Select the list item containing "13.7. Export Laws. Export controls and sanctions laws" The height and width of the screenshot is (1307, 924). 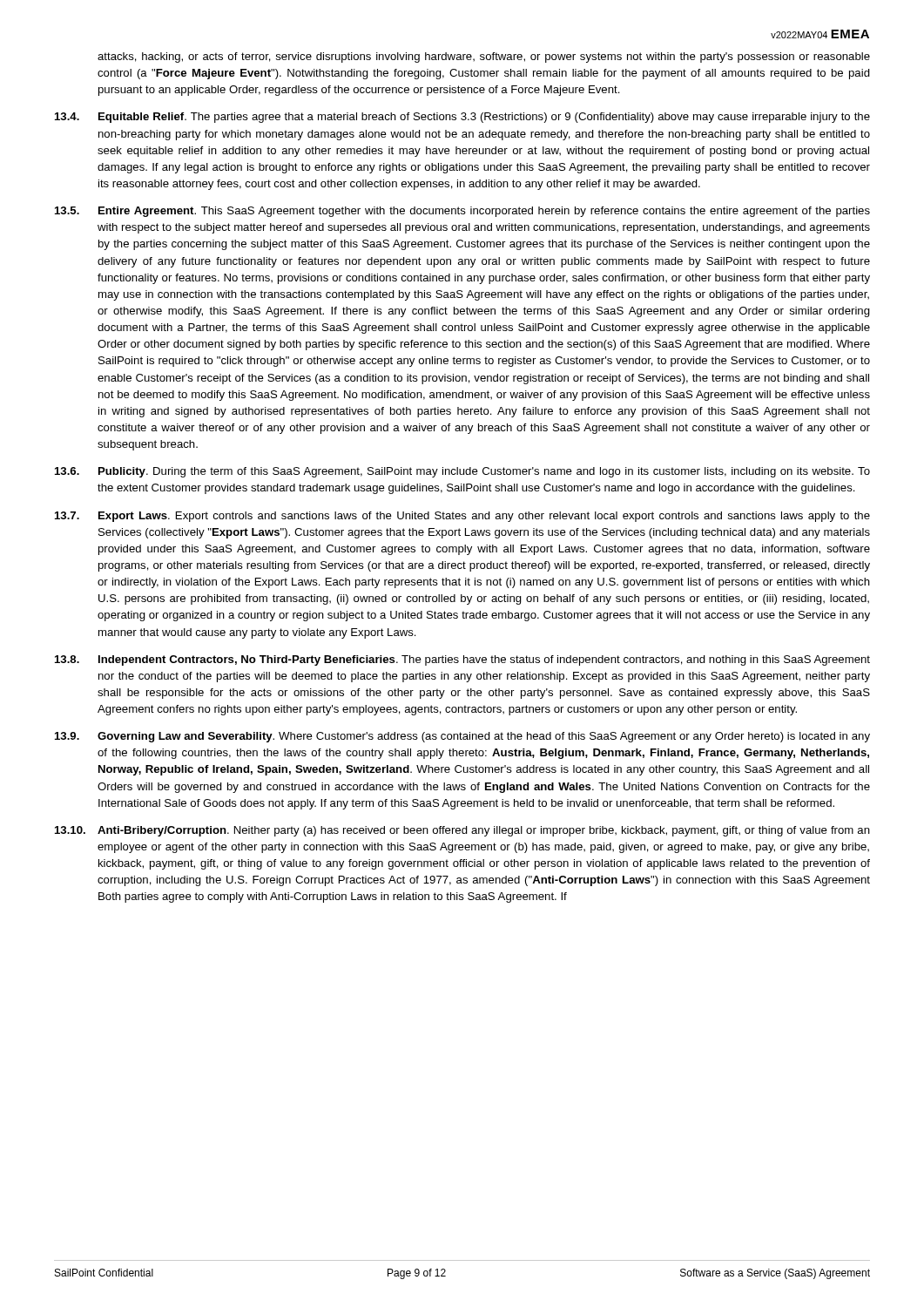(462, 573)
